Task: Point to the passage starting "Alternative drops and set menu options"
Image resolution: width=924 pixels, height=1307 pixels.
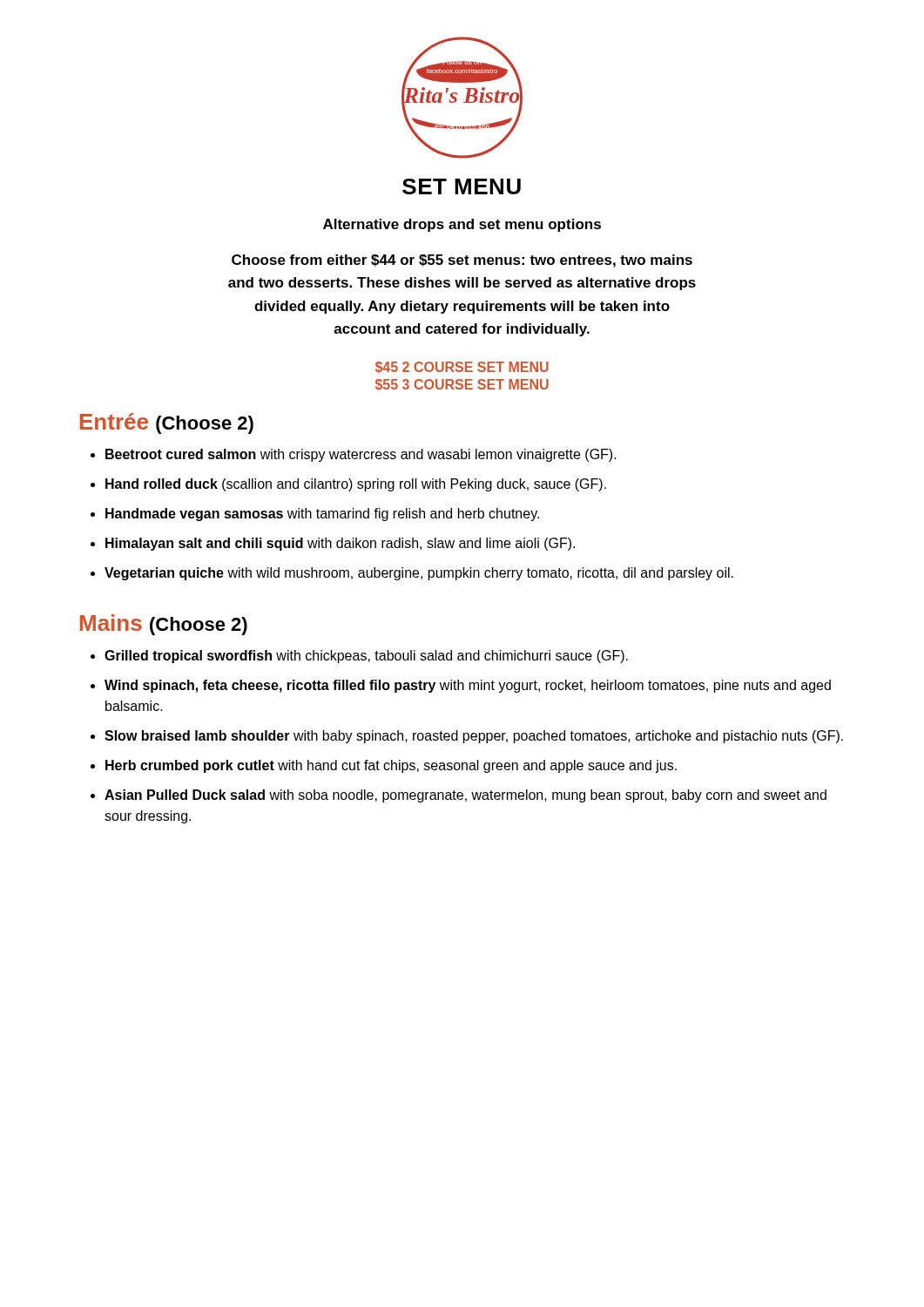Action: [x=462, y=224]
